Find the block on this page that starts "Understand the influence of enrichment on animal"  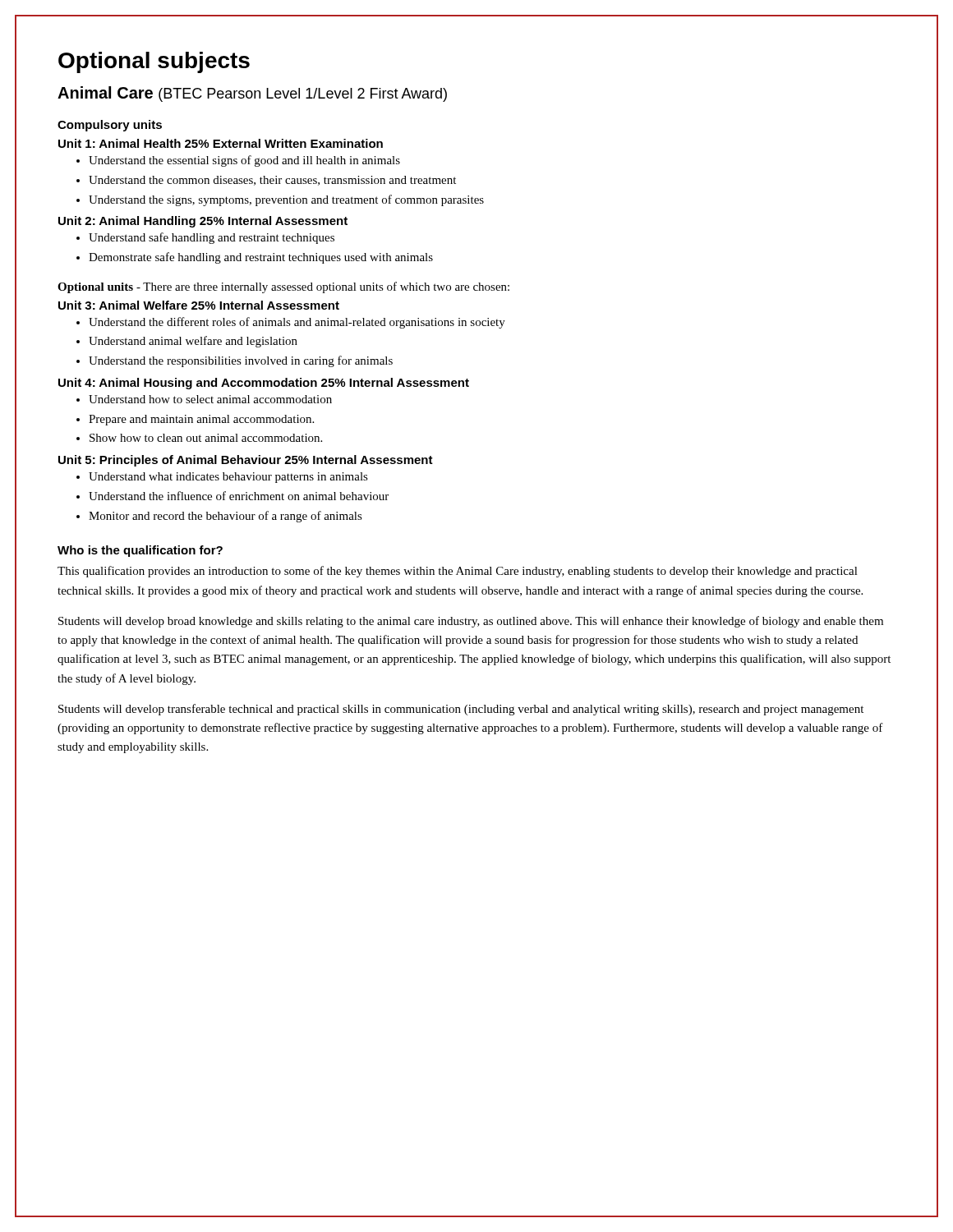[x=232, y=496]
